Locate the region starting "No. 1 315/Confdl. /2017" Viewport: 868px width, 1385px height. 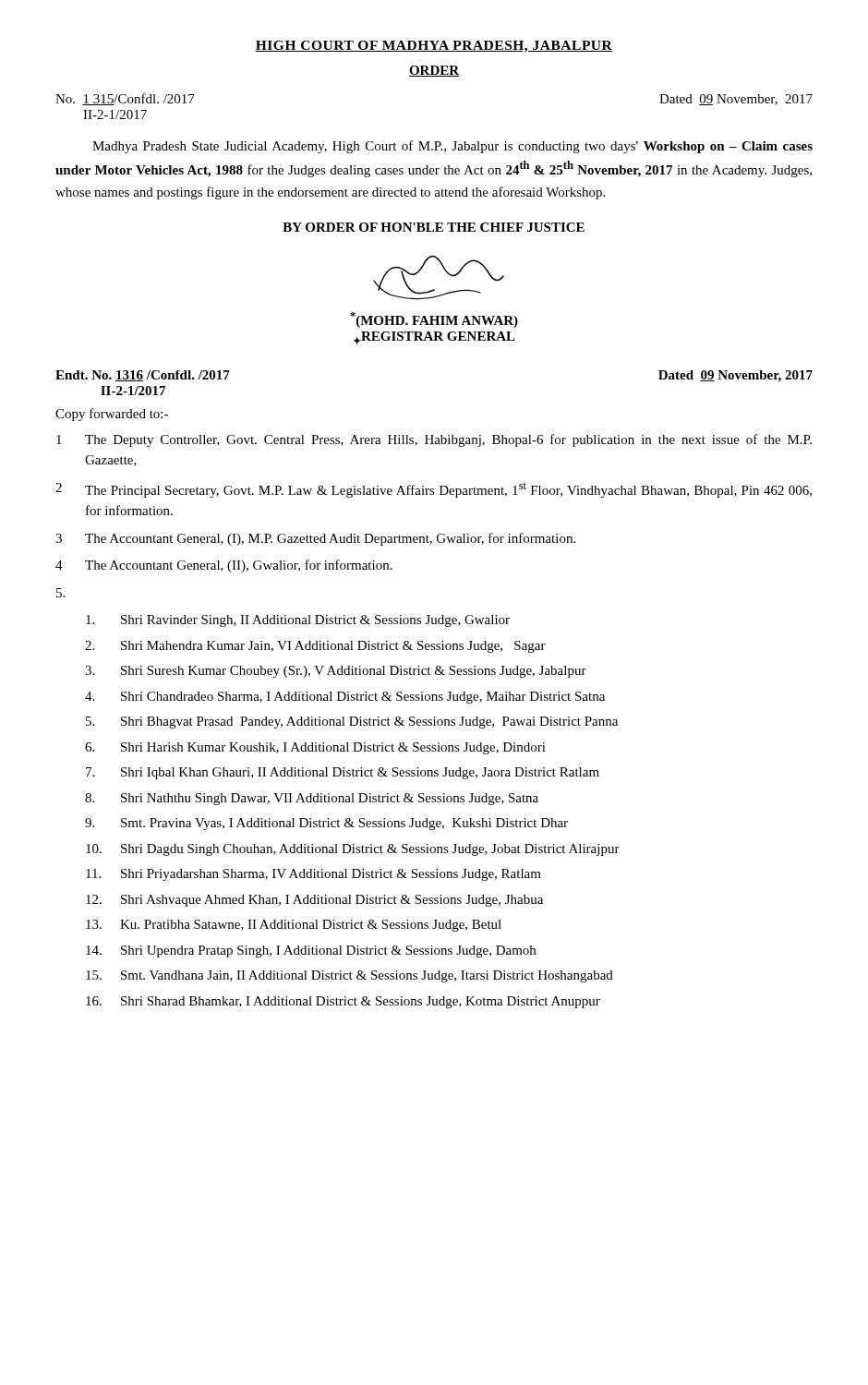pos(133,99)
